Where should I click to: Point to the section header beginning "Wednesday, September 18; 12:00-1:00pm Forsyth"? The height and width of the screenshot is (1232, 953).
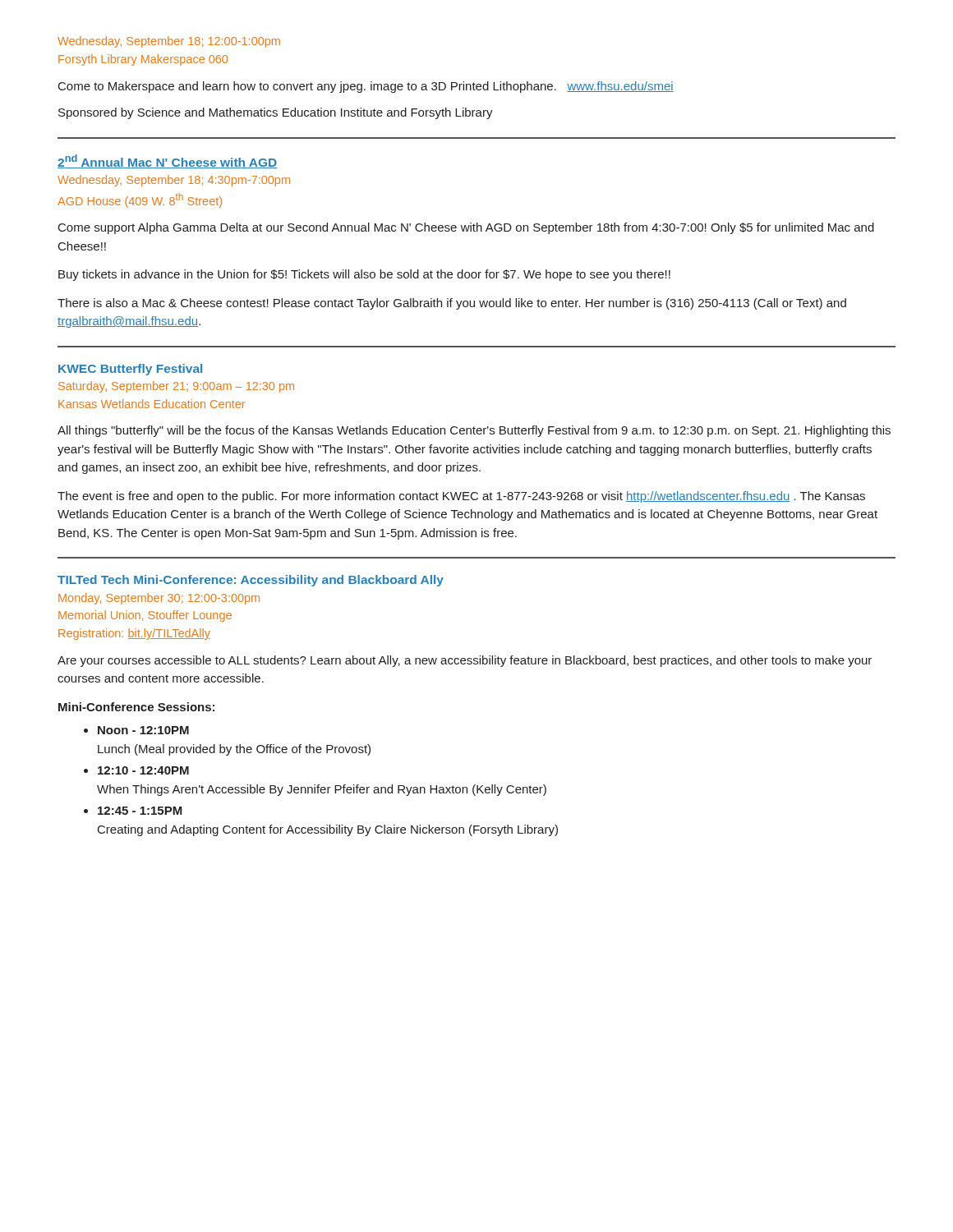169,42
